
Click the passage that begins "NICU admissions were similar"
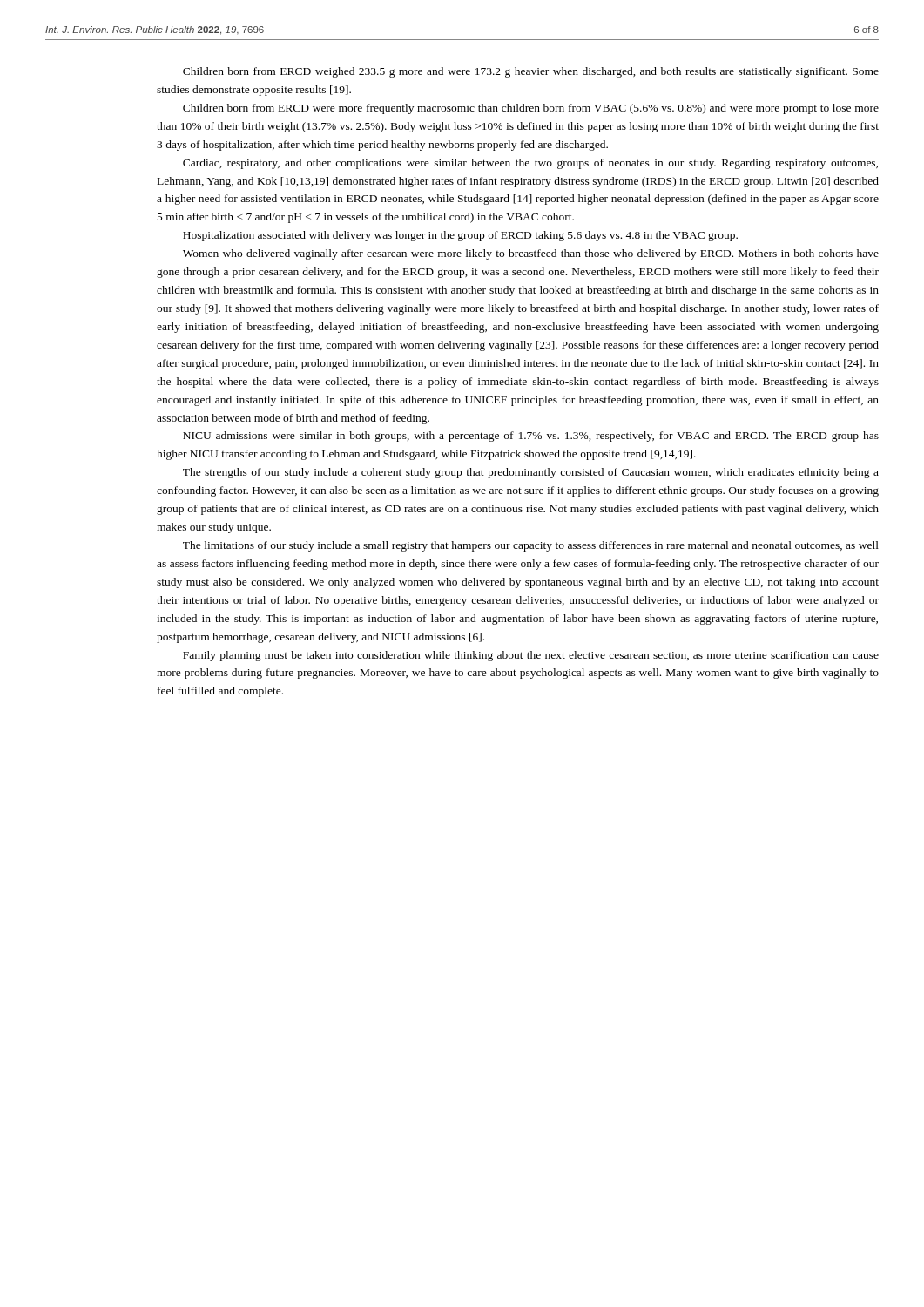click(x=518, y=445)
